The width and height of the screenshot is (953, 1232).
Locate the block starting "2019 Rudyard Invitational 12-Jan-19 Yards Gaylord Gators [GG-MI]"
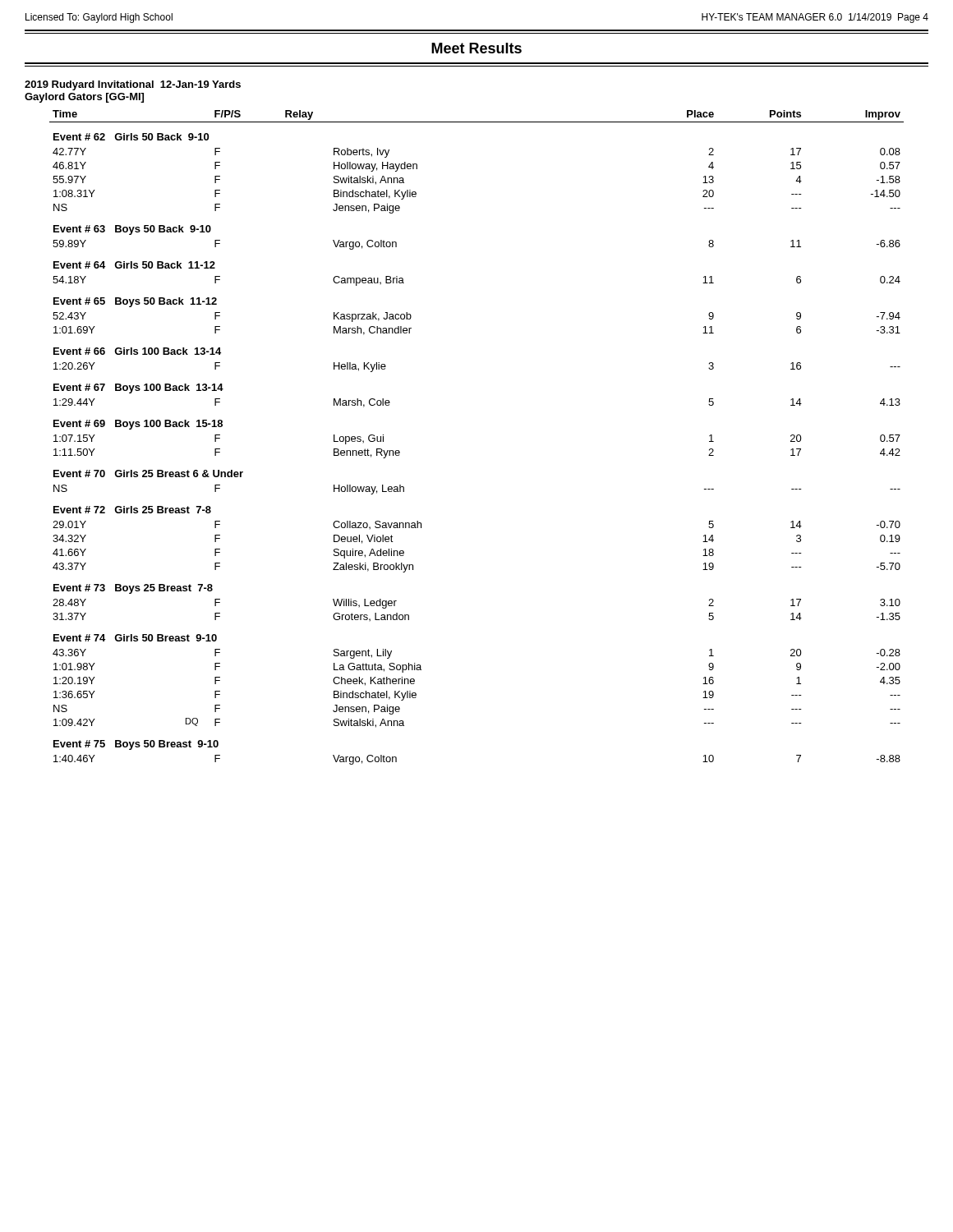click(133, 90)
